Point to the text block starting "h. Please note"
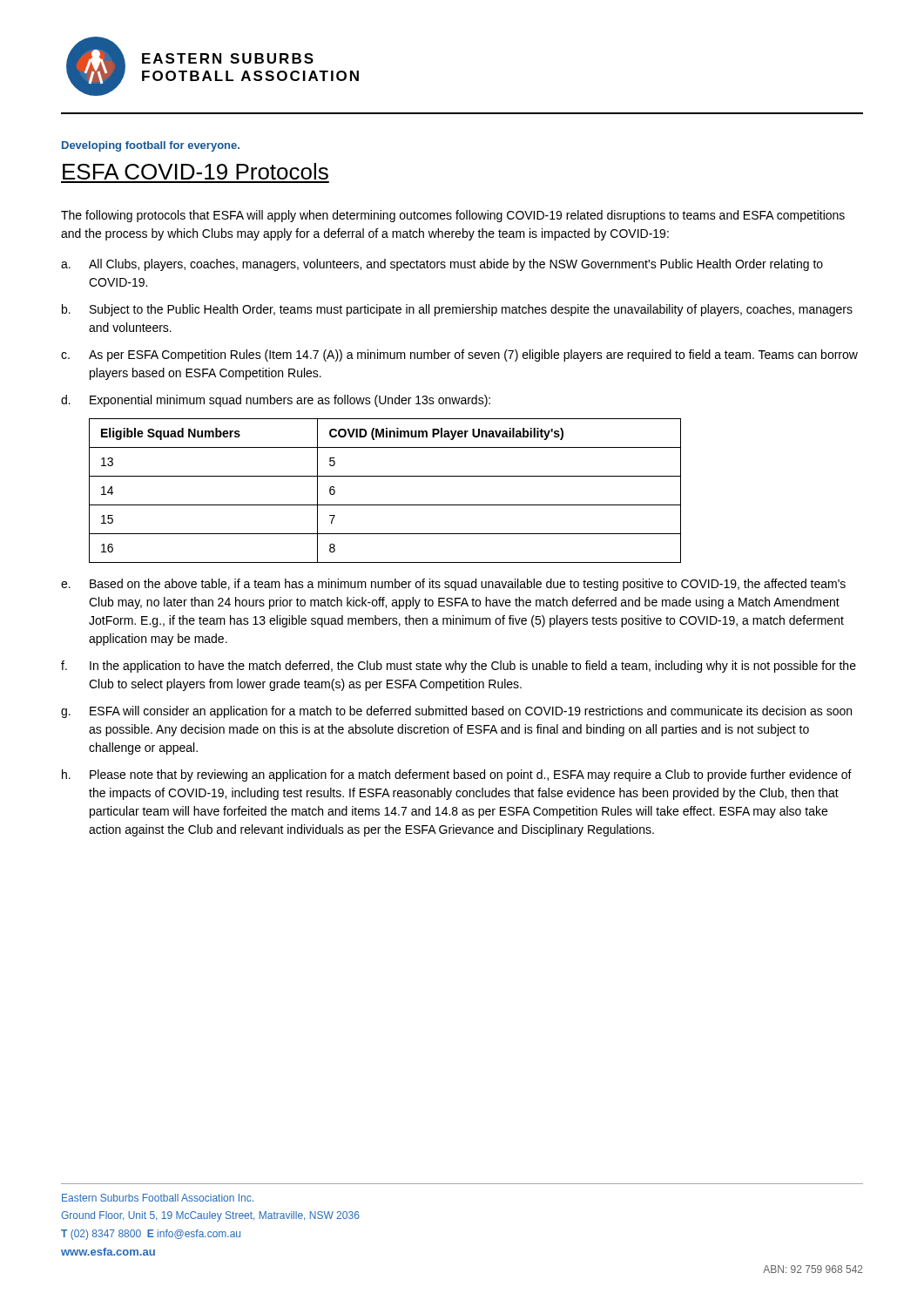The width and height of the screenshot is (924, 1307). click(x=462, y=802)
